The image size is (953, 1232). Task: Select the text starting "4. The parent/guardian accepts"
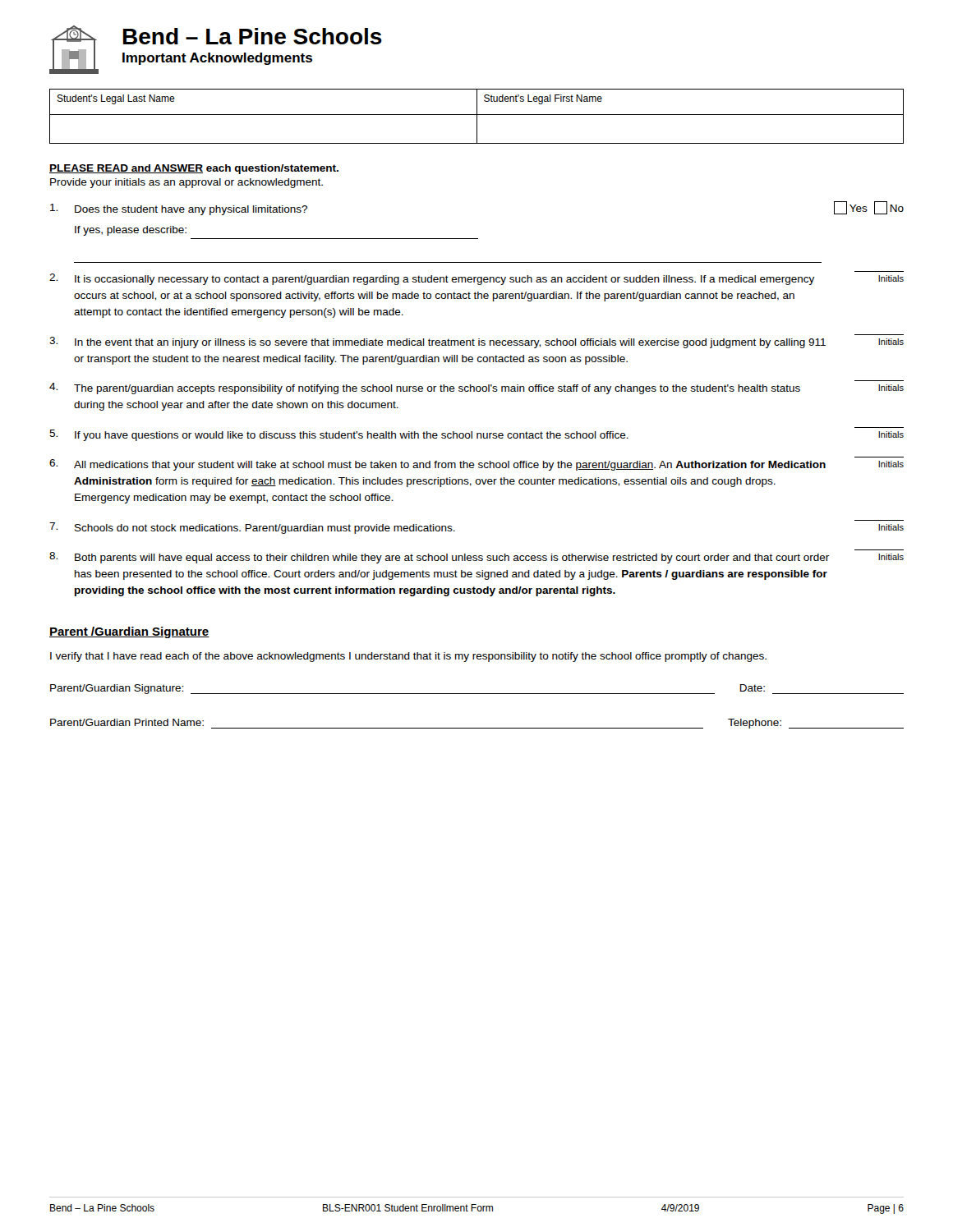[476, 397]
